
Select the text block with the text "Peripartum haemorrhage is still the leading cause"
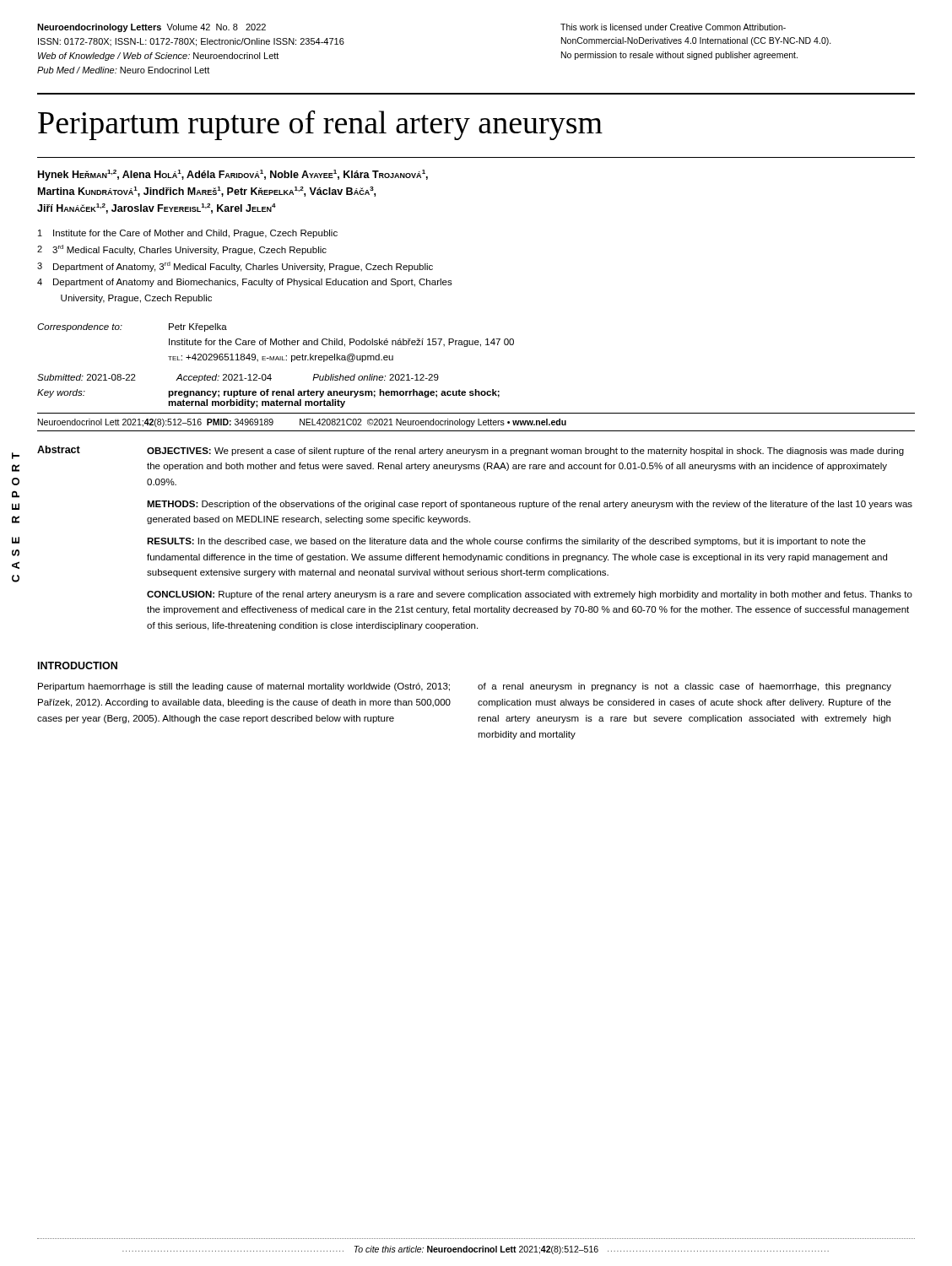(x=244, y=702)
